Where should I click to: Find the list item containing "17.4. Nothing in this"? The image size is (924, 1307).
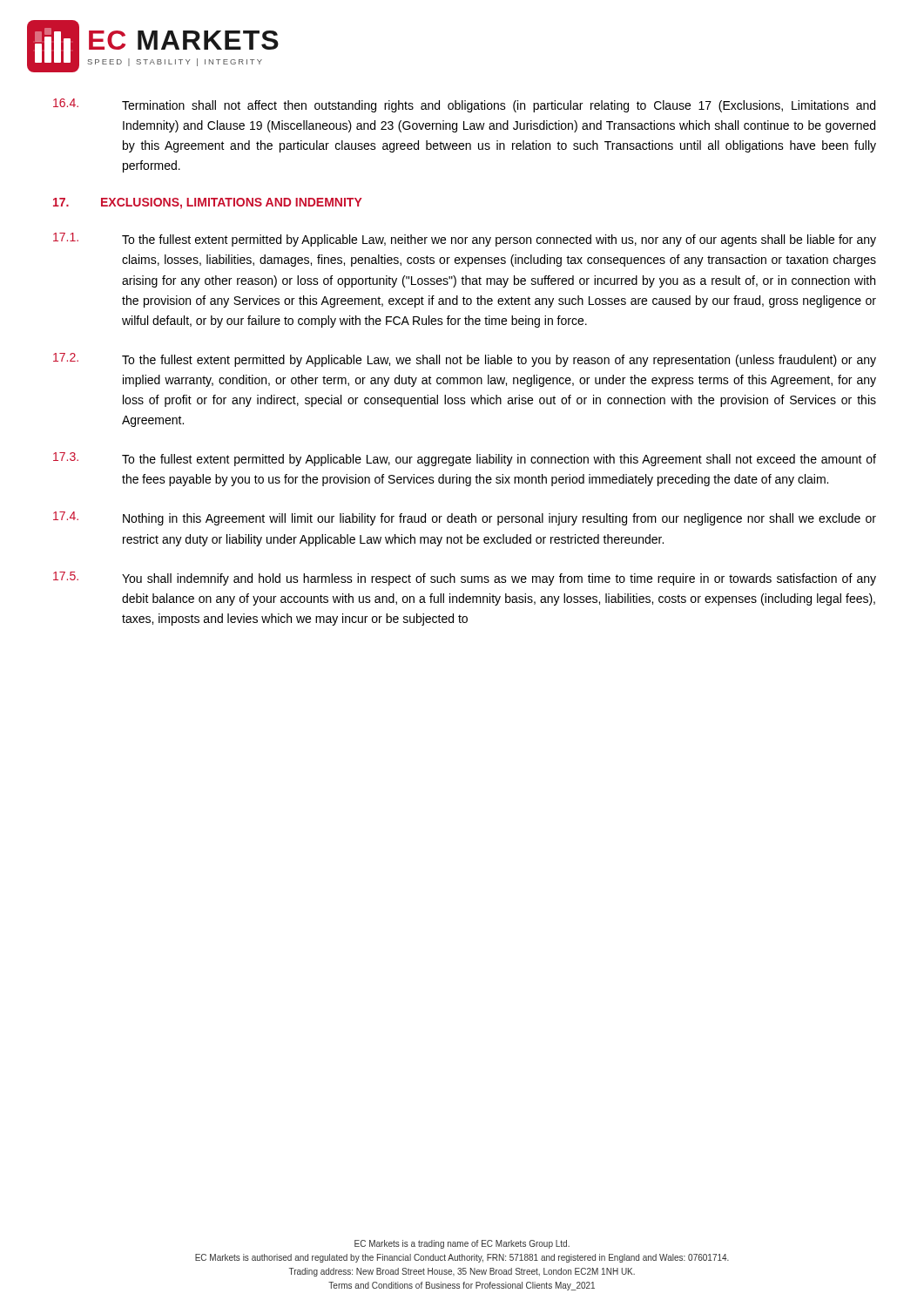pos(464,529)
